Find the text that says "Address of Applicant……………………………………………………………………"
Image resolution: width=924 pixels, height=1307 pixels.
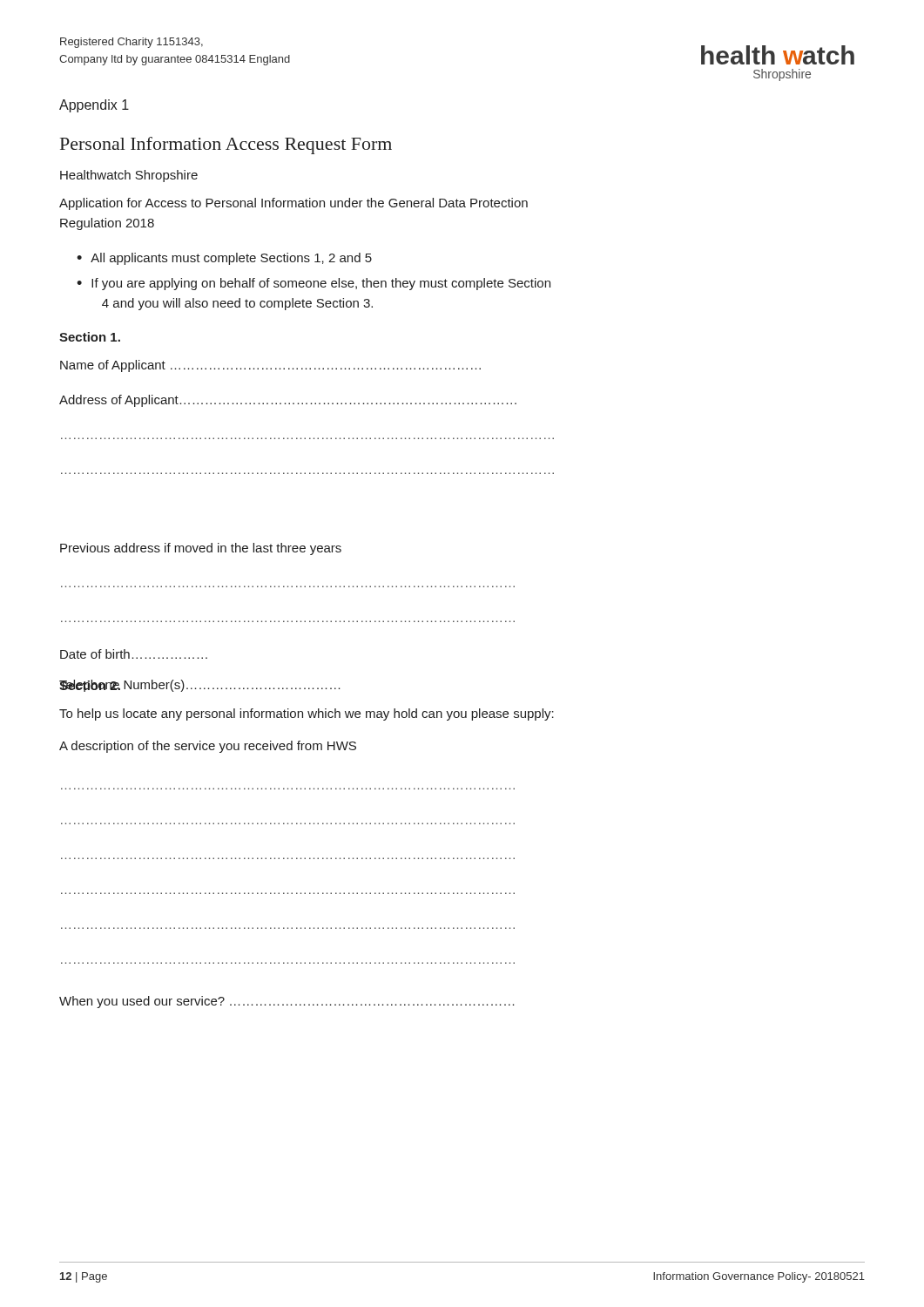click(289, 399)
